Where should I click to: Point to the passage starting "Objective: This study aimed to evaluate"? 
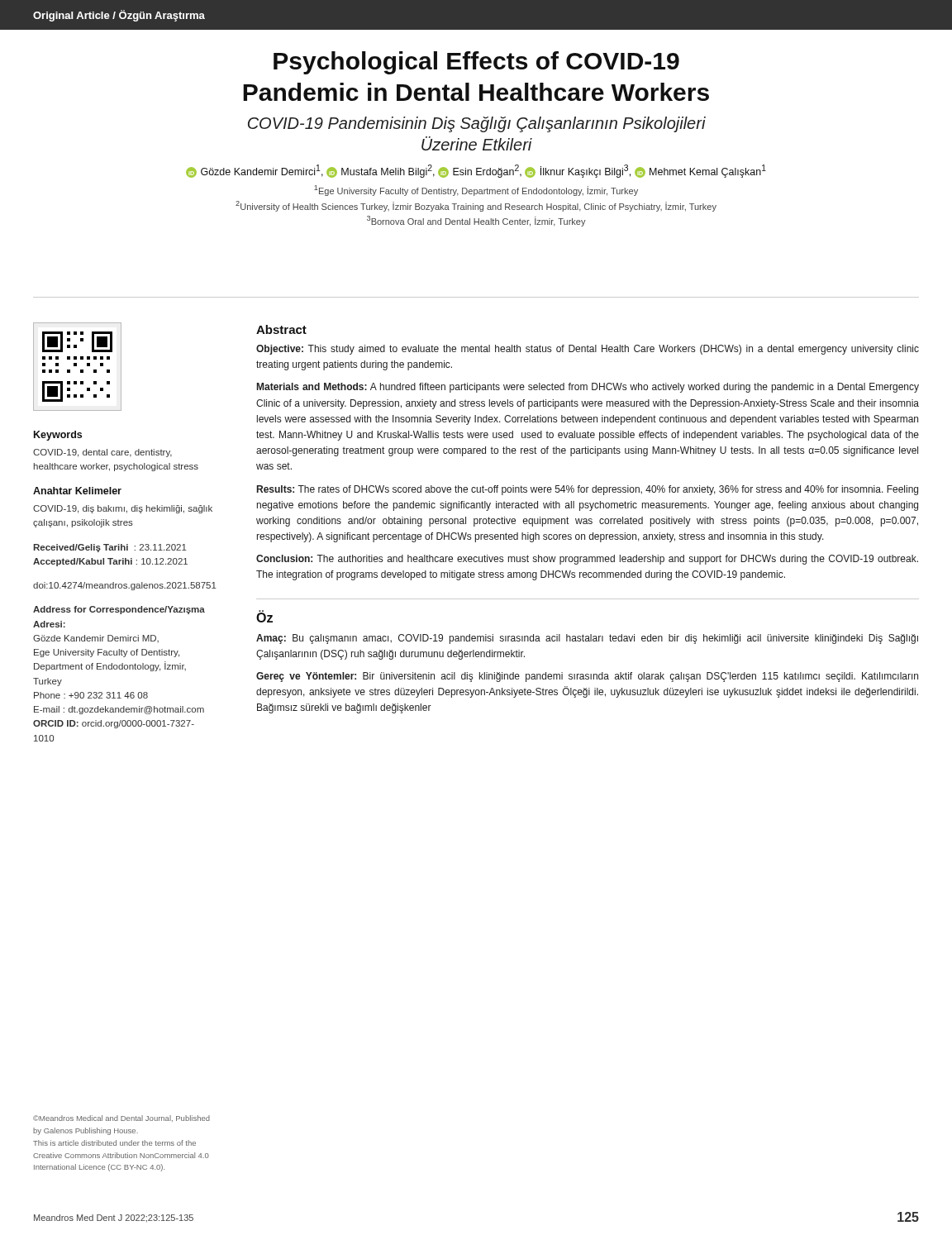[x=588, y=357]
